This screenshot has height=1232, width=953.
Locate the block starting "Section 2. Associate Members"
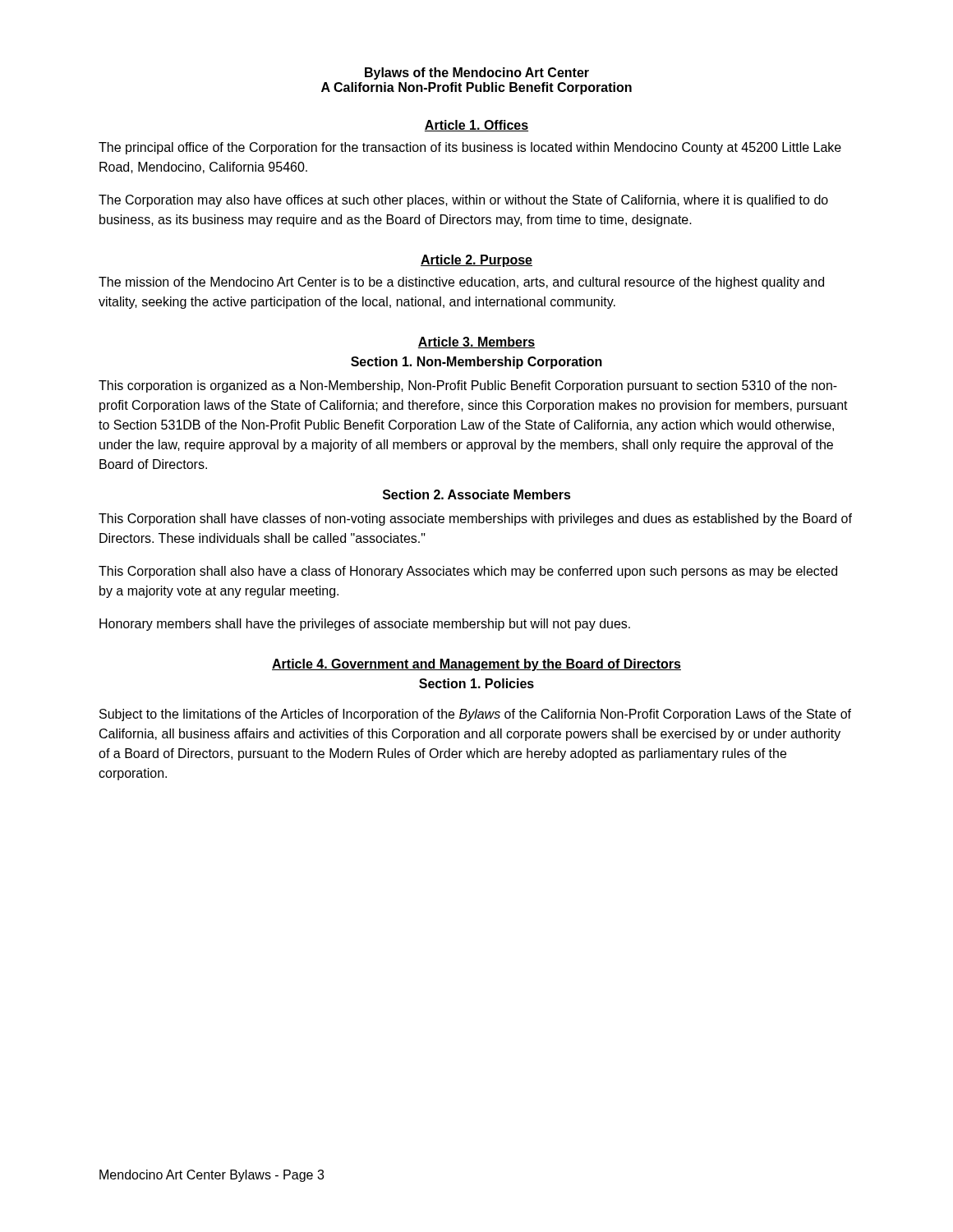[476, 495]
